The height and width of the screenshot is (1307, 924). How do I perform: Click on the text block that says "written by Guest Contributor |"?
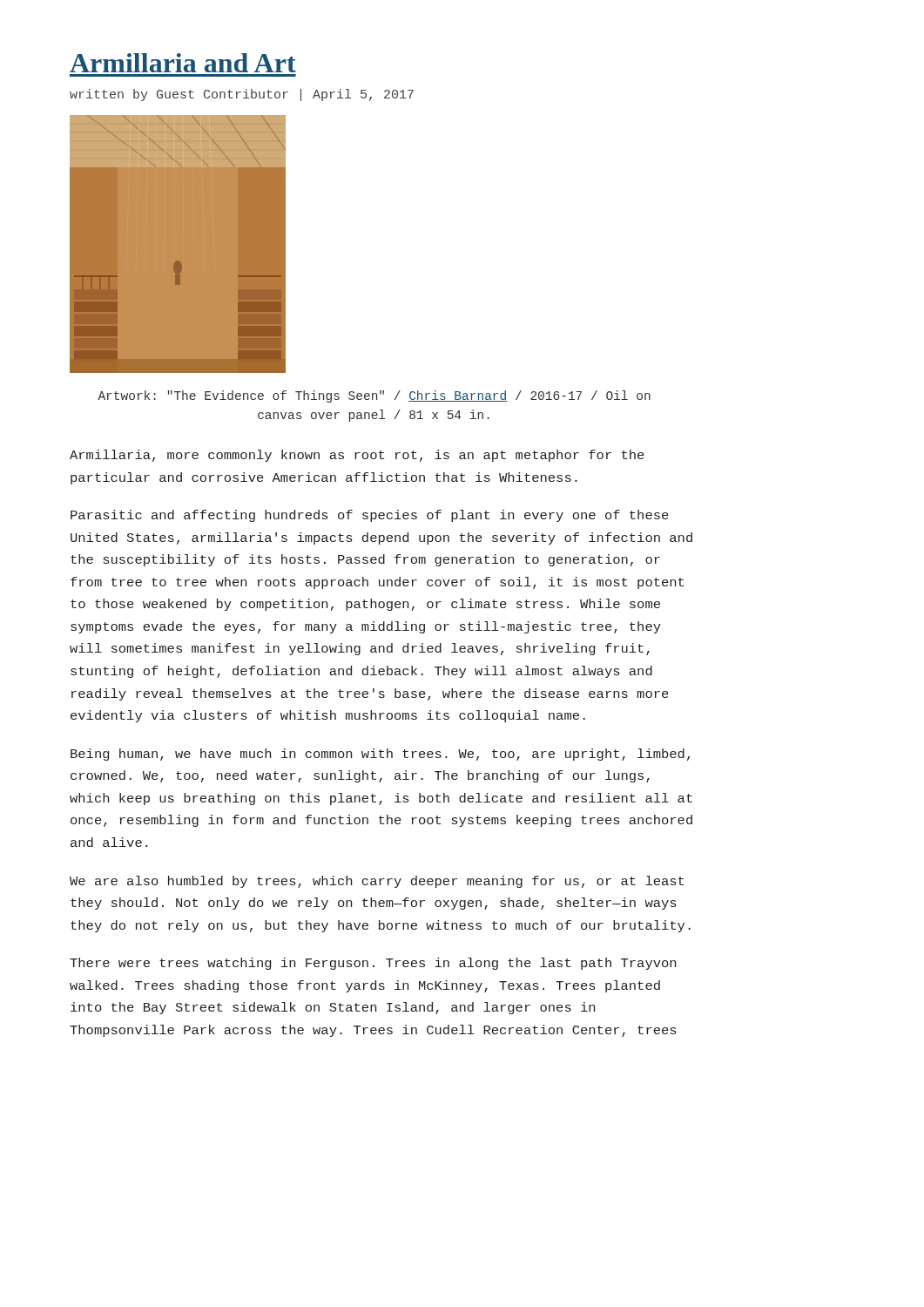[x=242, y=95]
